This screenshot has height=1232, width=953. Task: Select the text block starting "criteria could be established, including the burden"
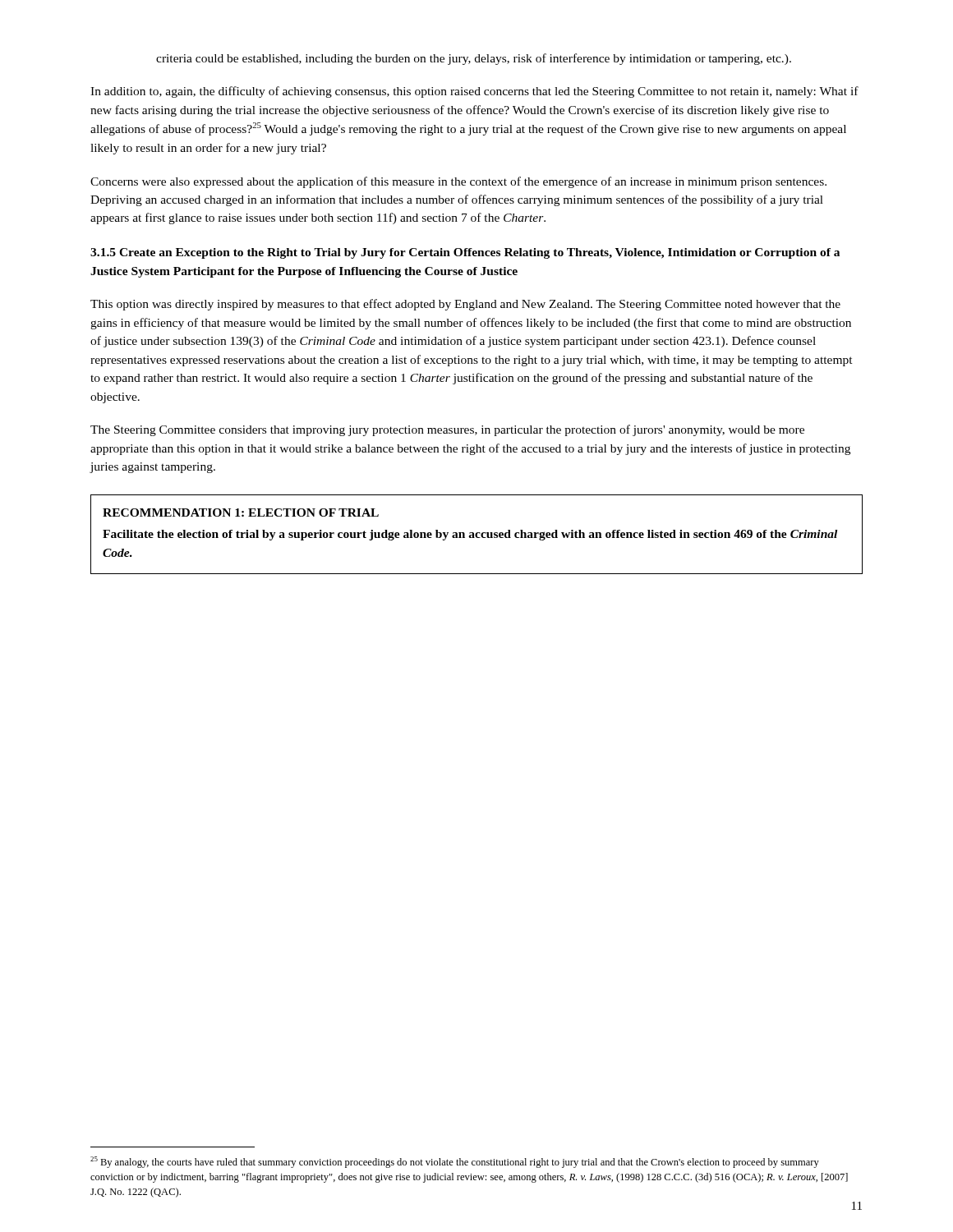(474, 58)
